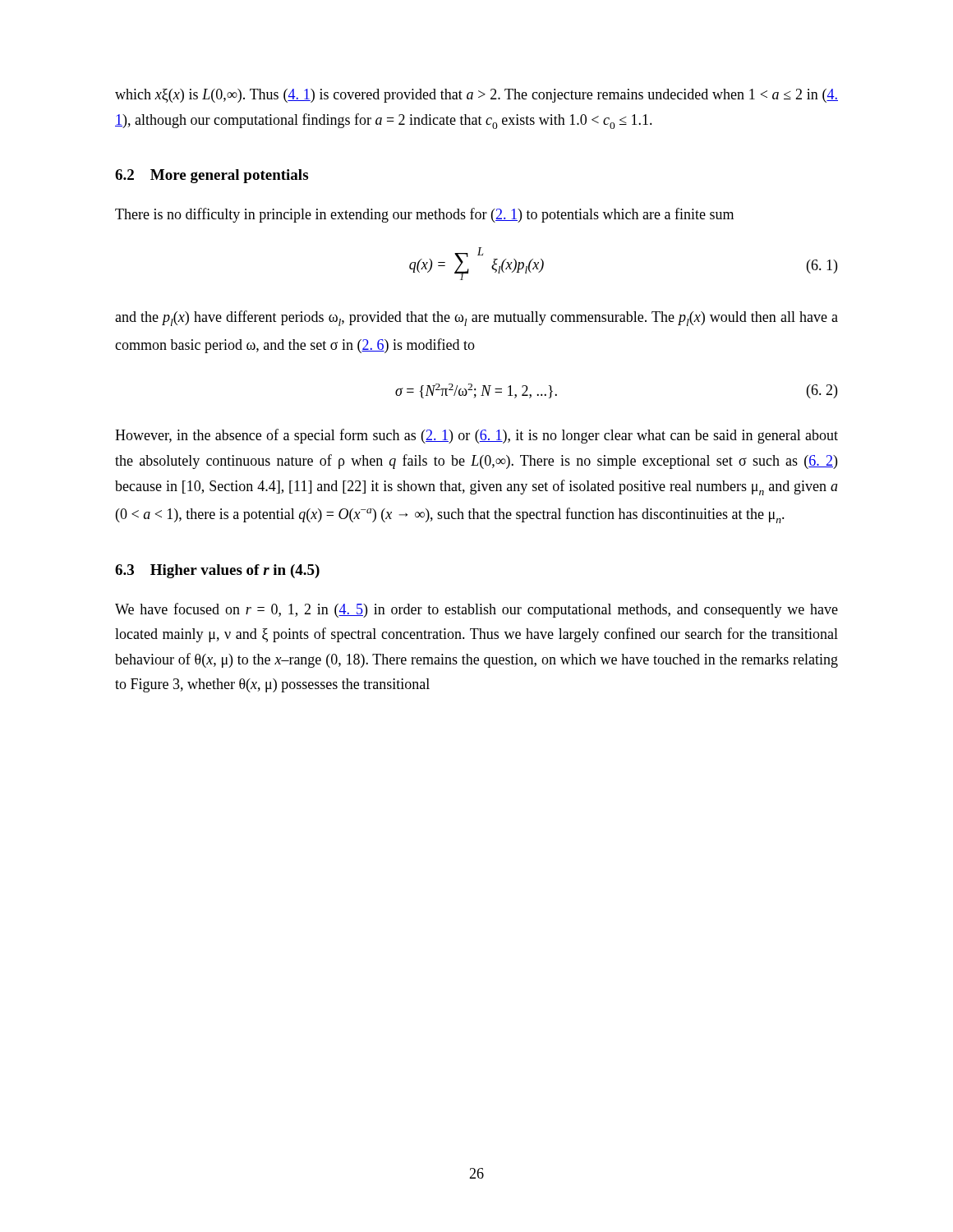This screenshot has width=953, height=1232.
Task: Click on the block starting "σ = {N2π2/ω2; N = 1,"
Action: (476, 390)
